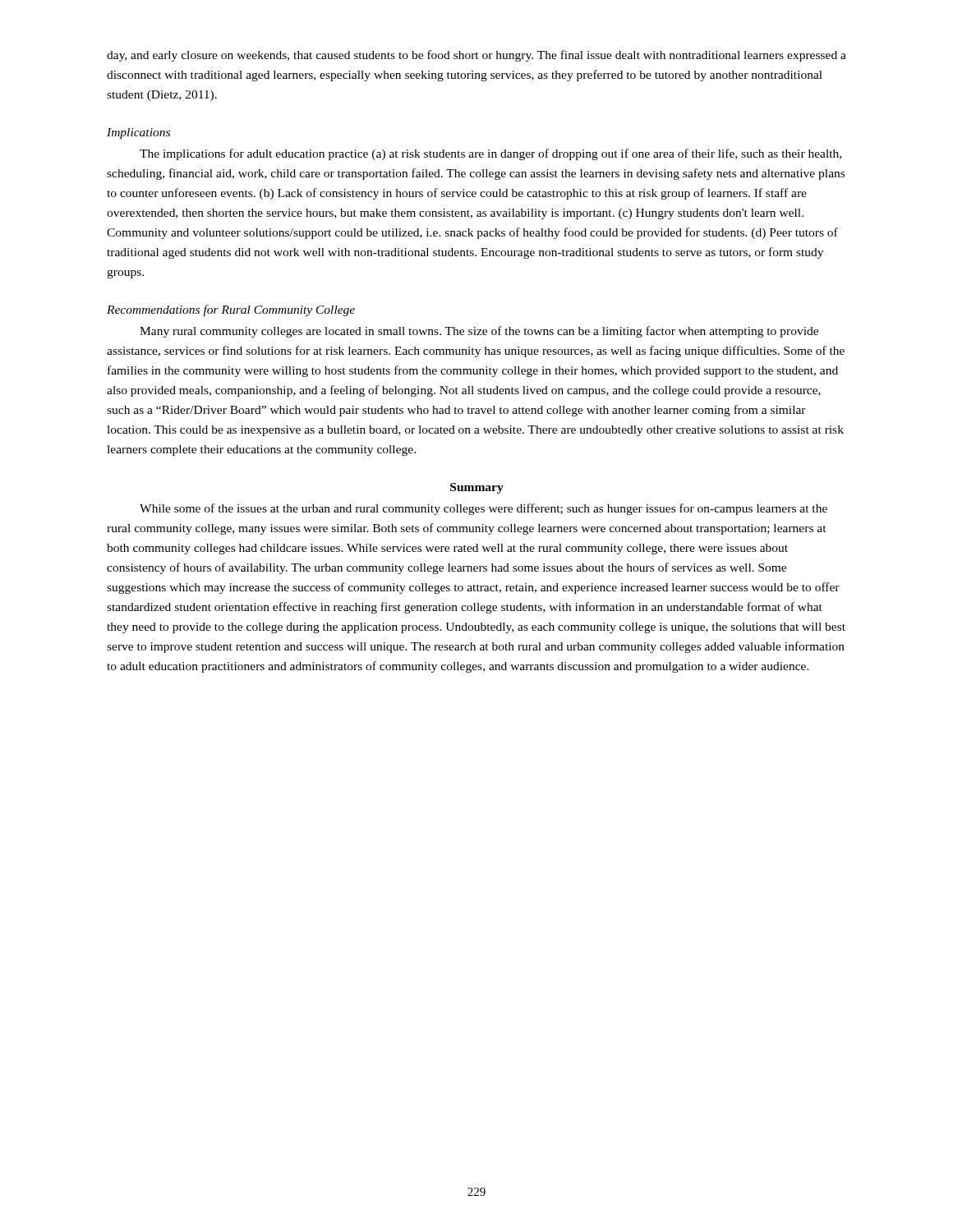Select the text block starting "Recommendations for Rural Community College"
The width and height of the screenshot is (953, 1232).
(x=231, y=310)
